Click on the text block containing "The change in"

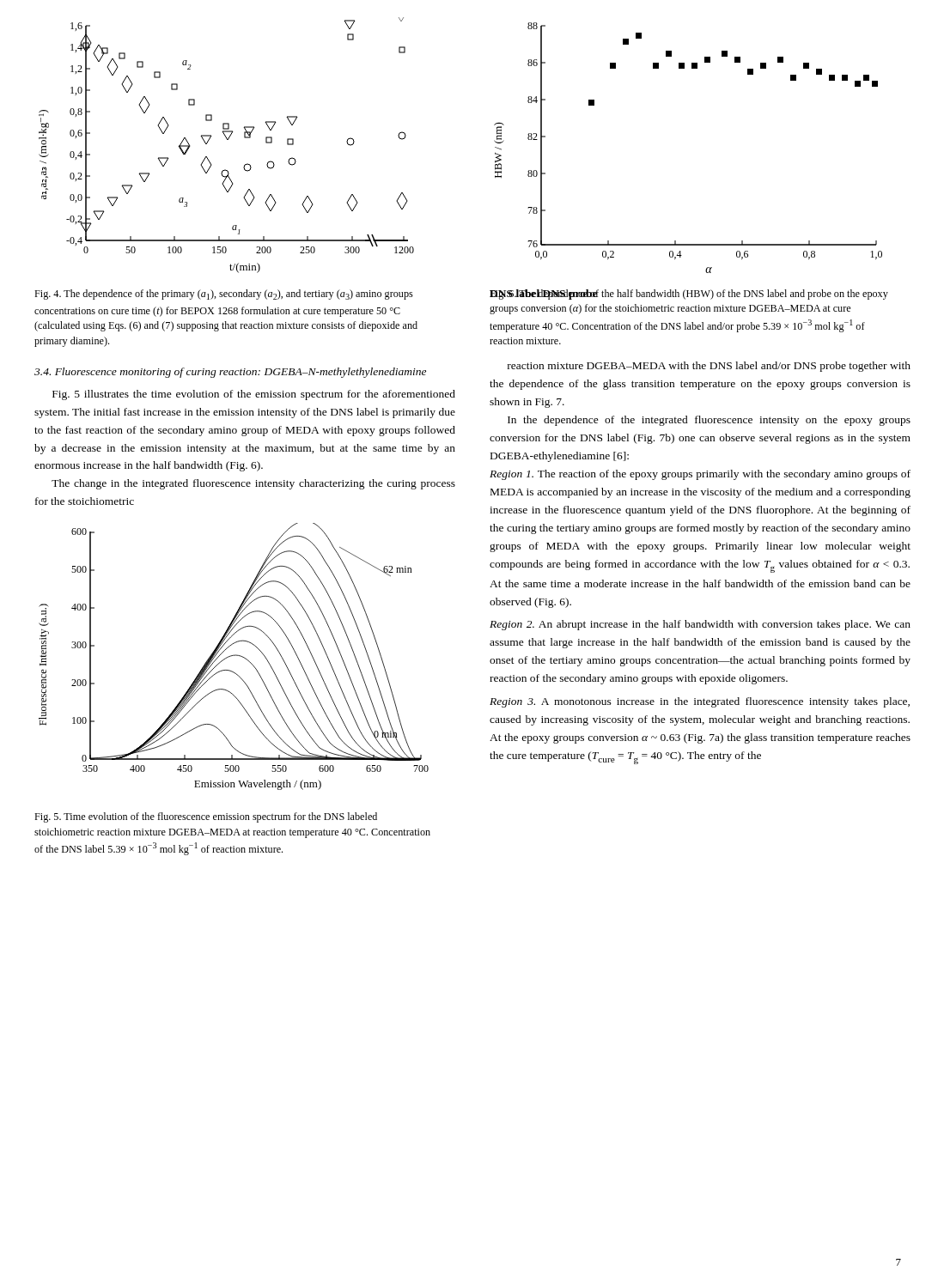245,492
